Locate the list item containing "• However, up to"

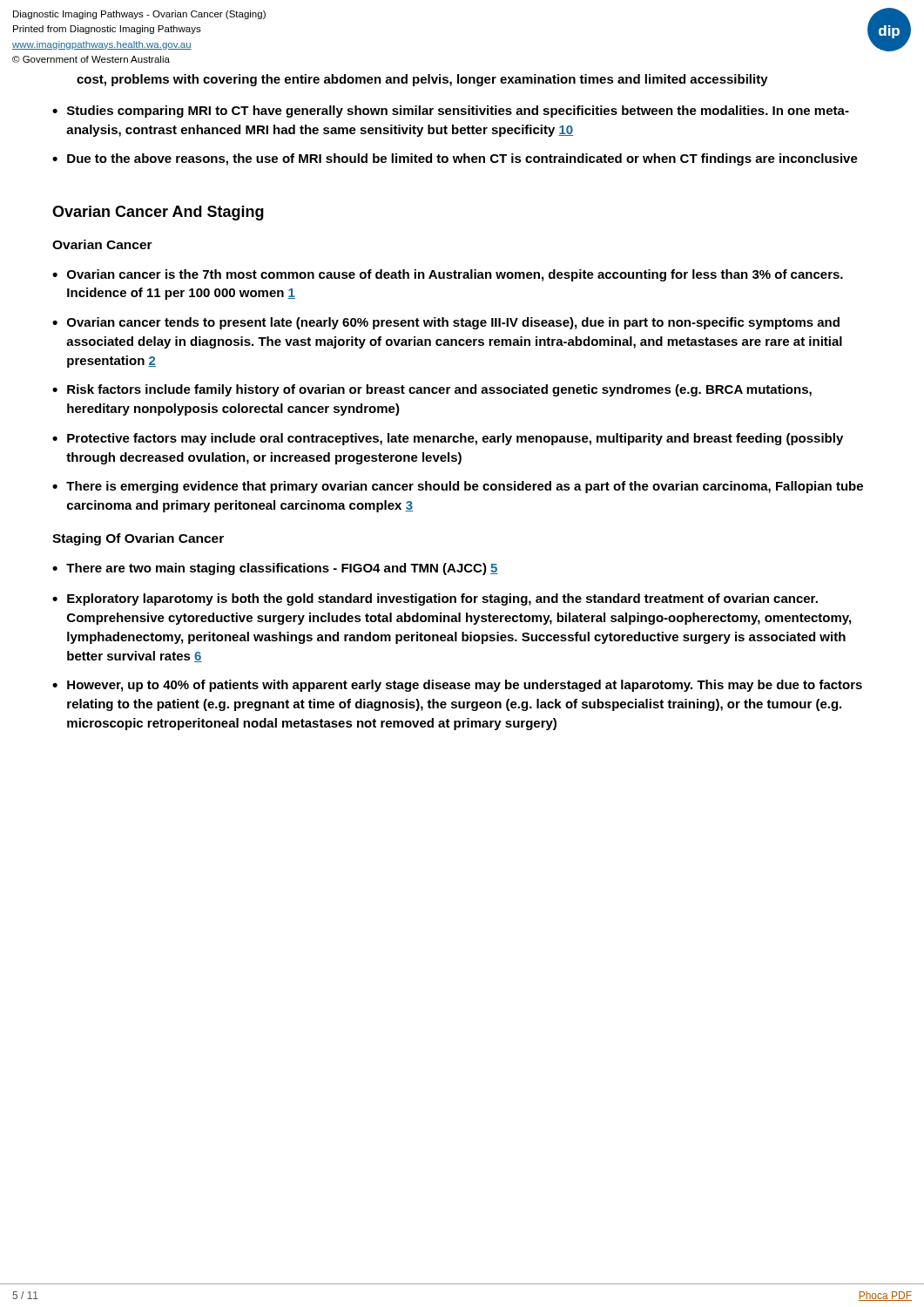[462, 704]
